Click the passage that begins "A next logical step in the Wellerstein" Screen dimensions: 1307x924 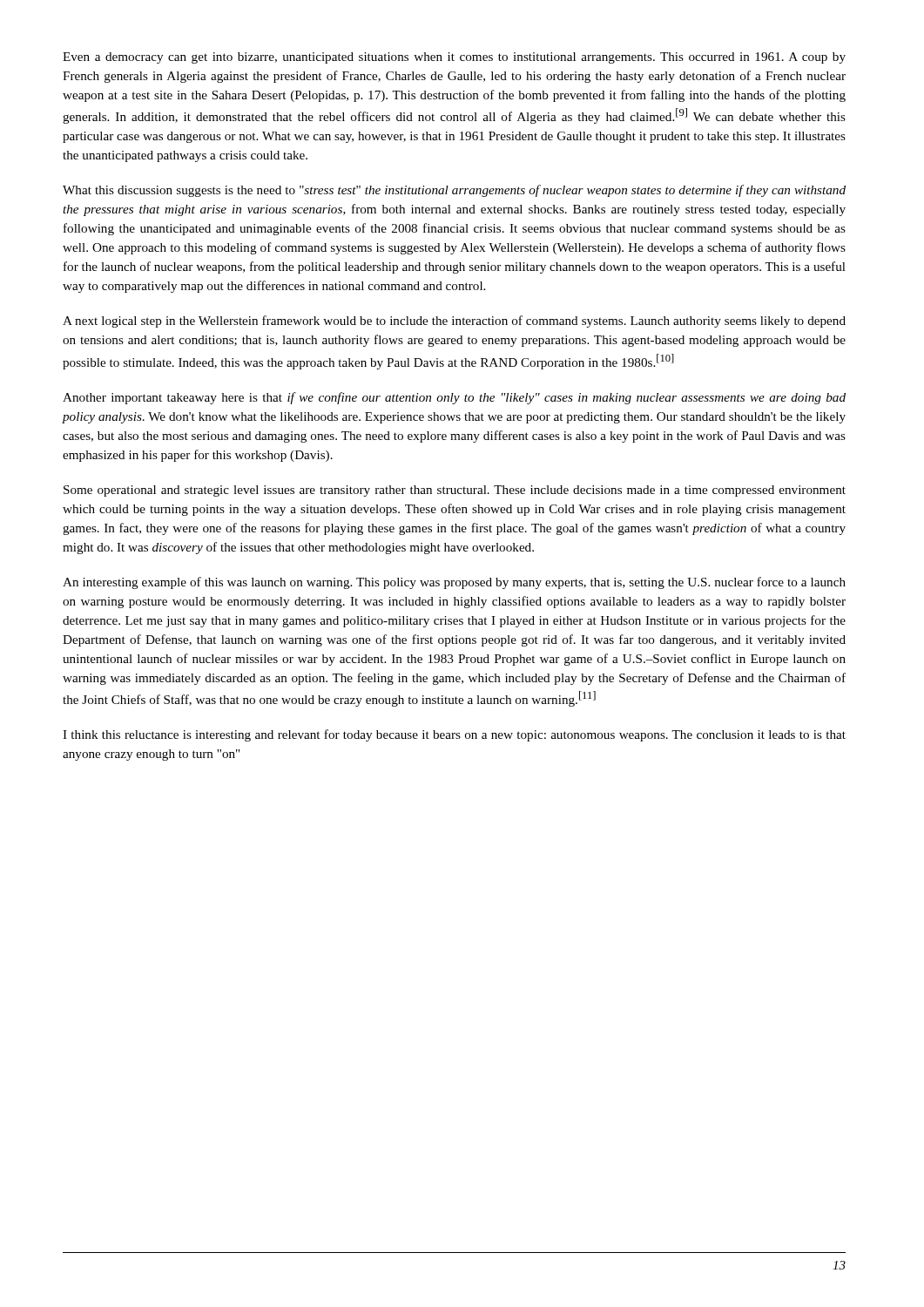(x=454, y=341)
